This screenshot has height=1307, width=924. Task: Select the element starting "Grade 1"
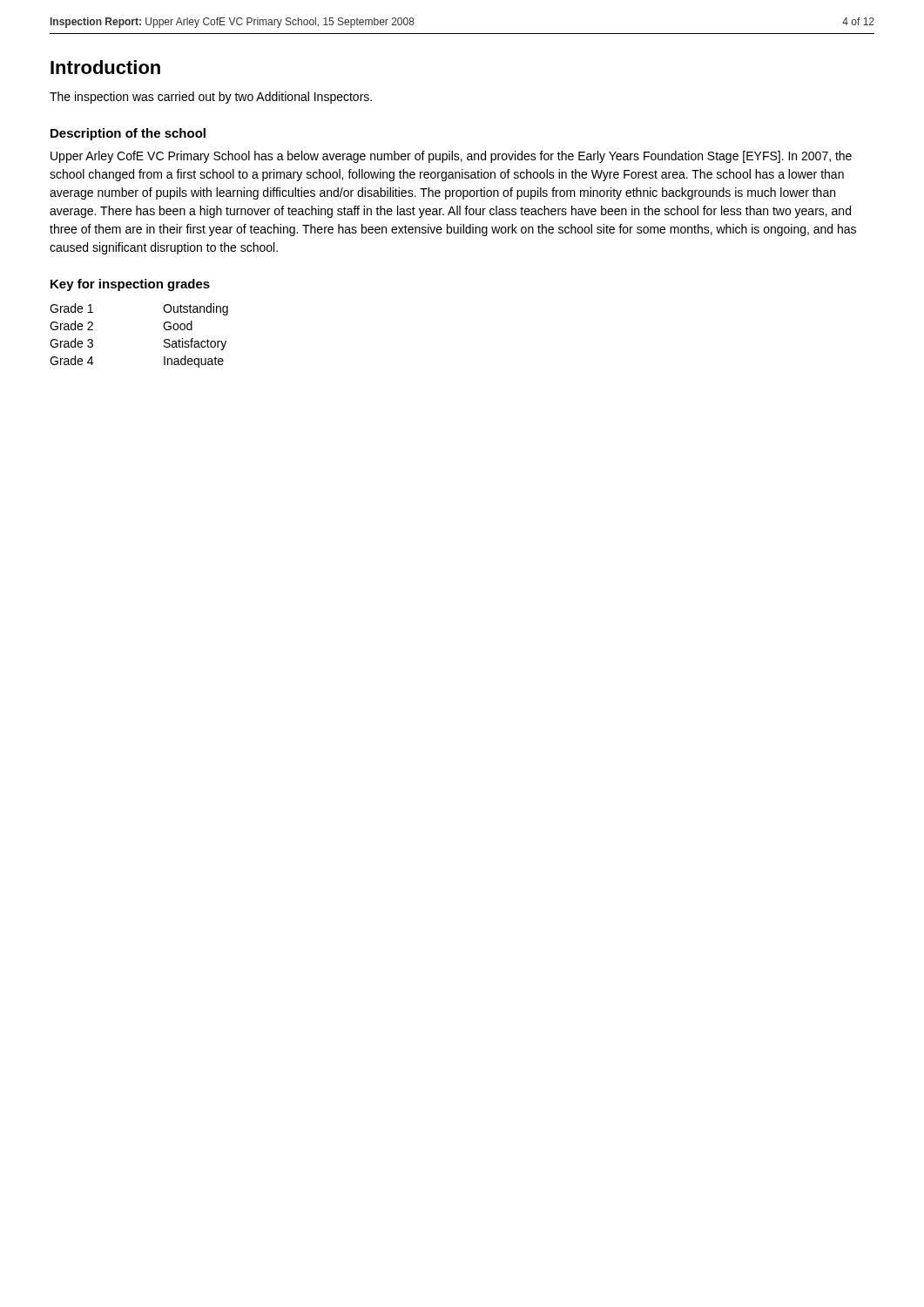tap(72, 308)
